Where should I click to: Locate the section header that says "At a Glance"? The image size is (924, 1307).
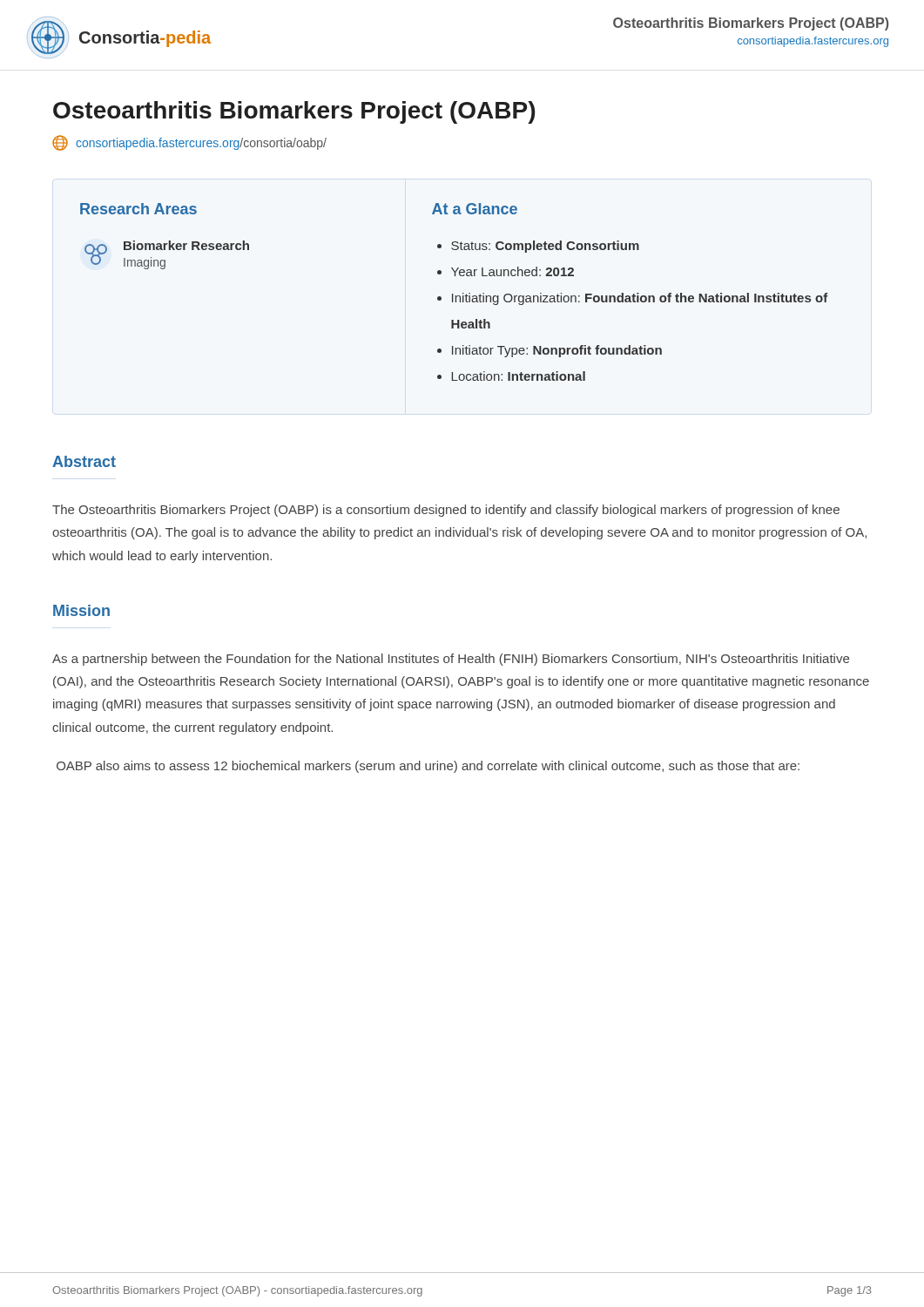(x=475, y=209)
